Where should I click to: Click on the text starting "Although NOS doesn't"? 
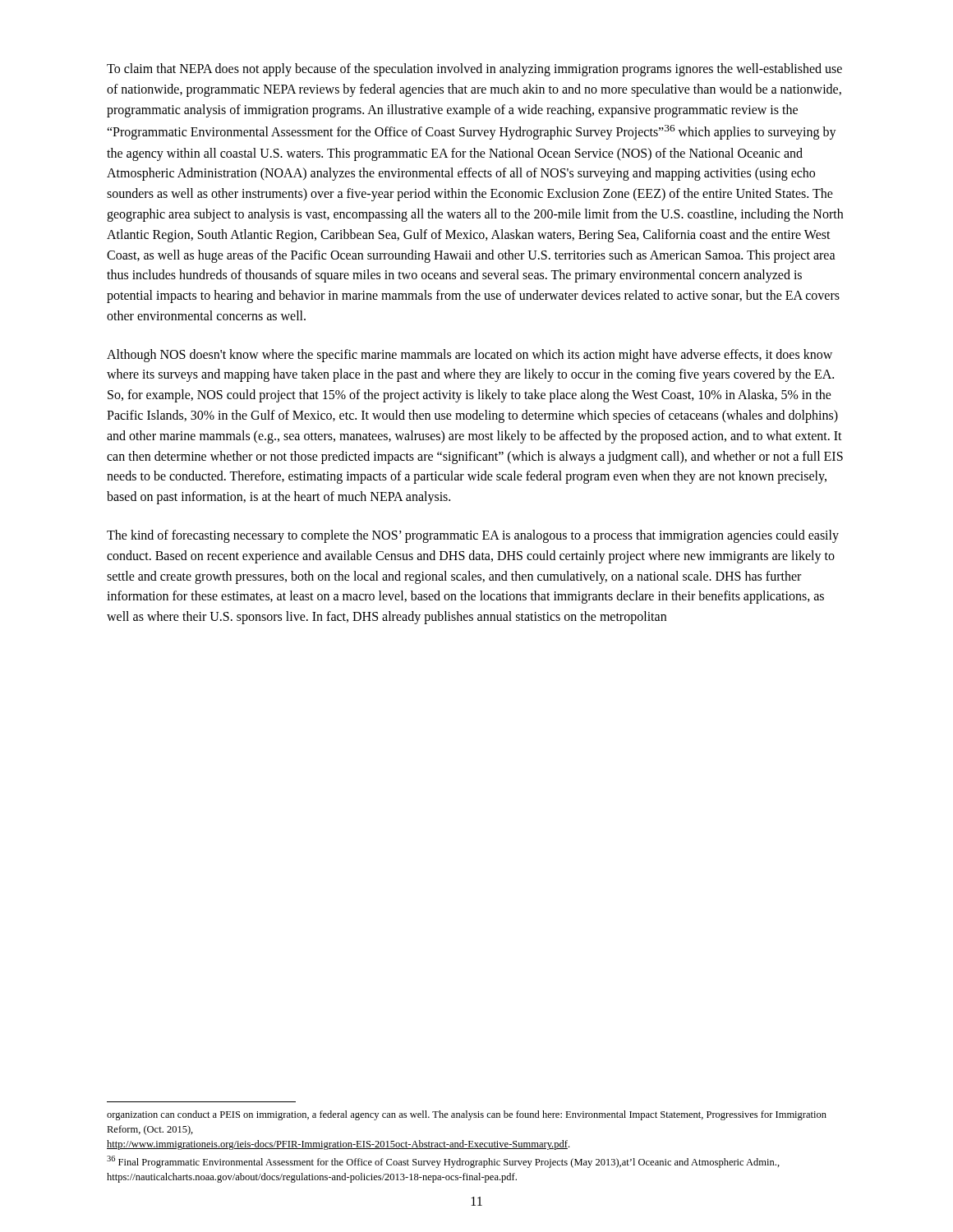point(475,425)
